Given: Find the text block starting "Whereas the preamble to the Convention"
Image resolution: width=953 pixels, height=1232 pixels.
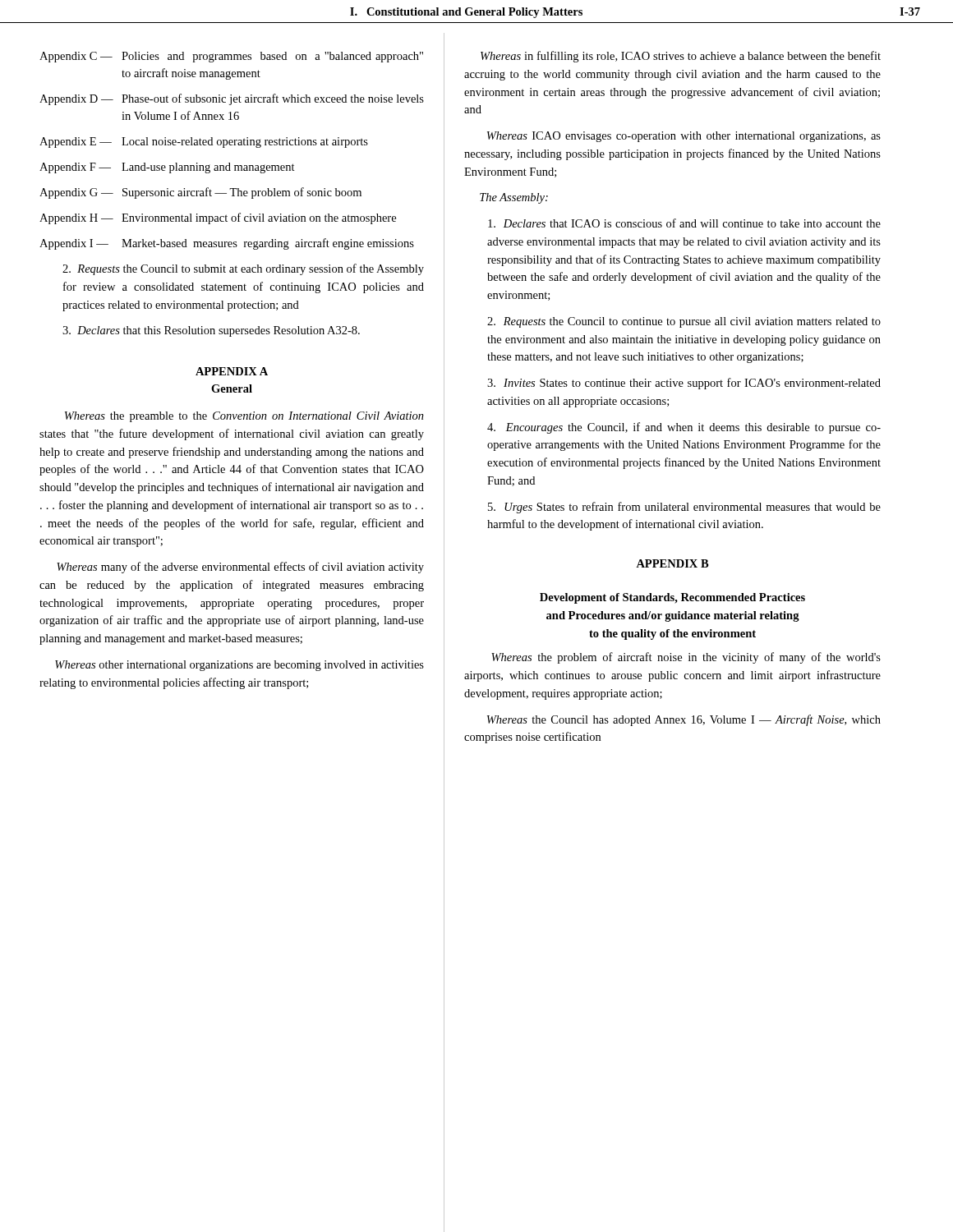Looking at the screenshot, I should [232, 478].
